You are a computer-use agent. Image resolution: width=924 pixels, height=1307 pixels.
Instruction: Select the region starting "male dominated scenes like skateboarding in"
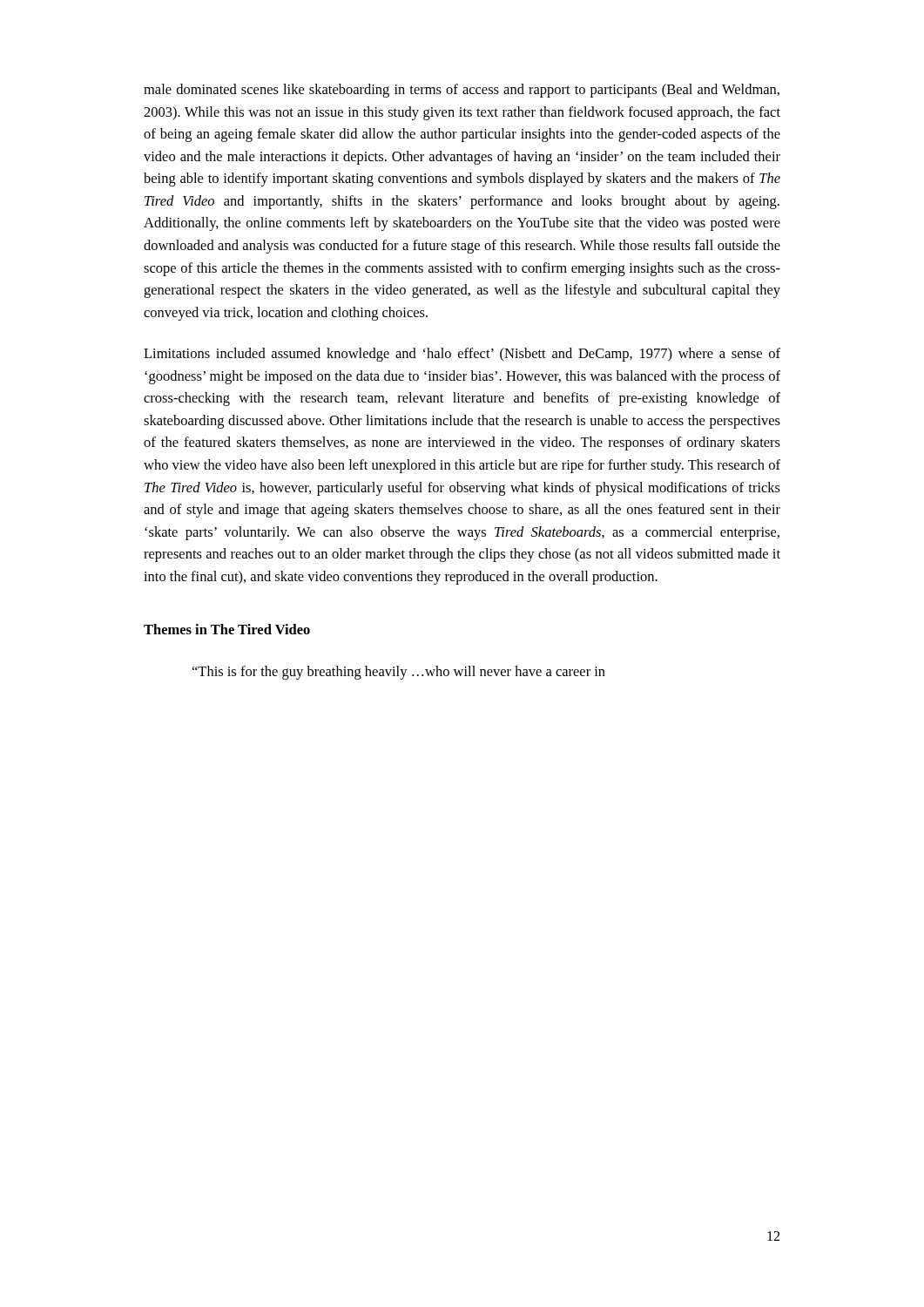point(462,201)
